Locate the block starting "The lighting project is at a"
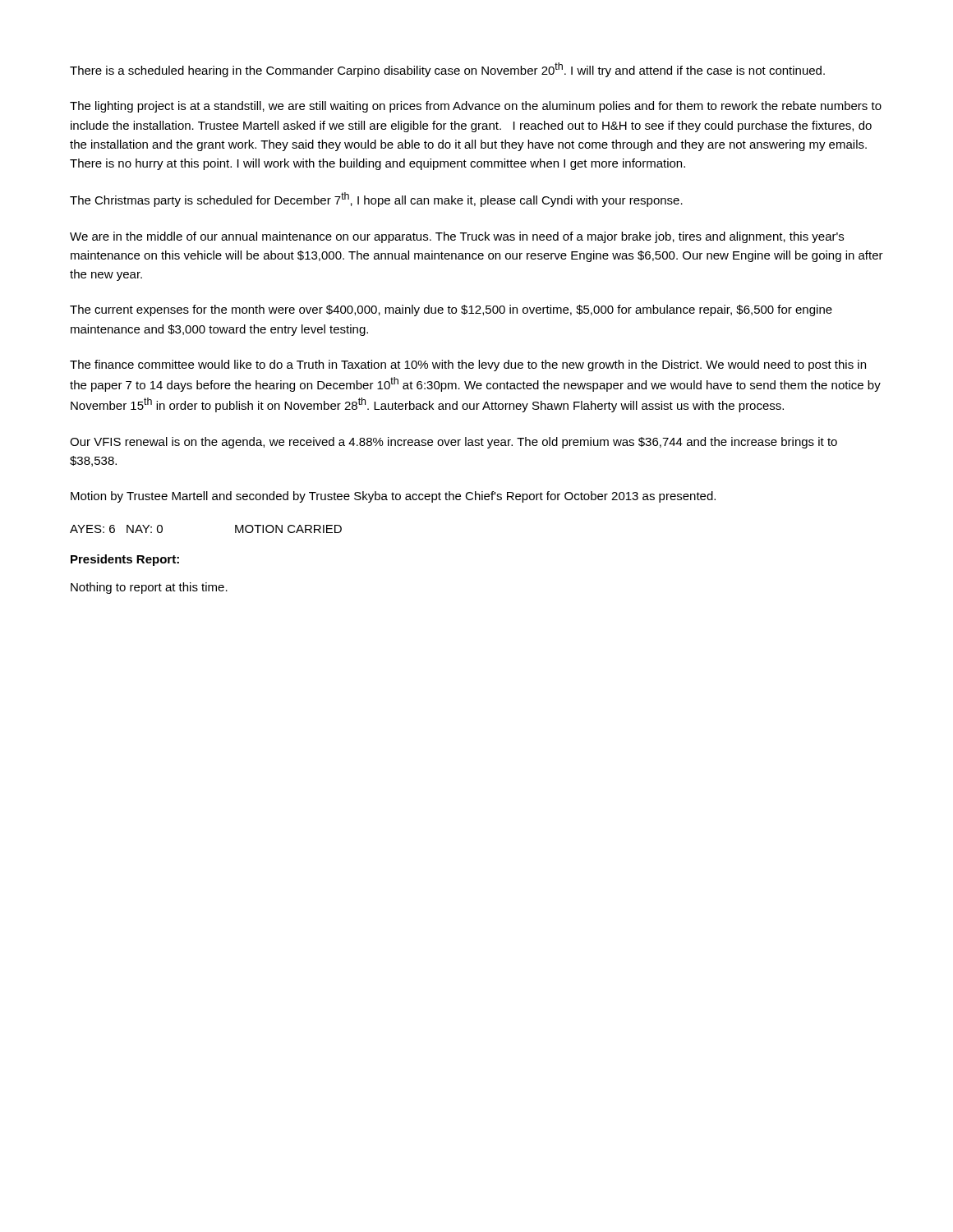The width and height of the screenshot is (953, 1232). (x=476, y=134)
